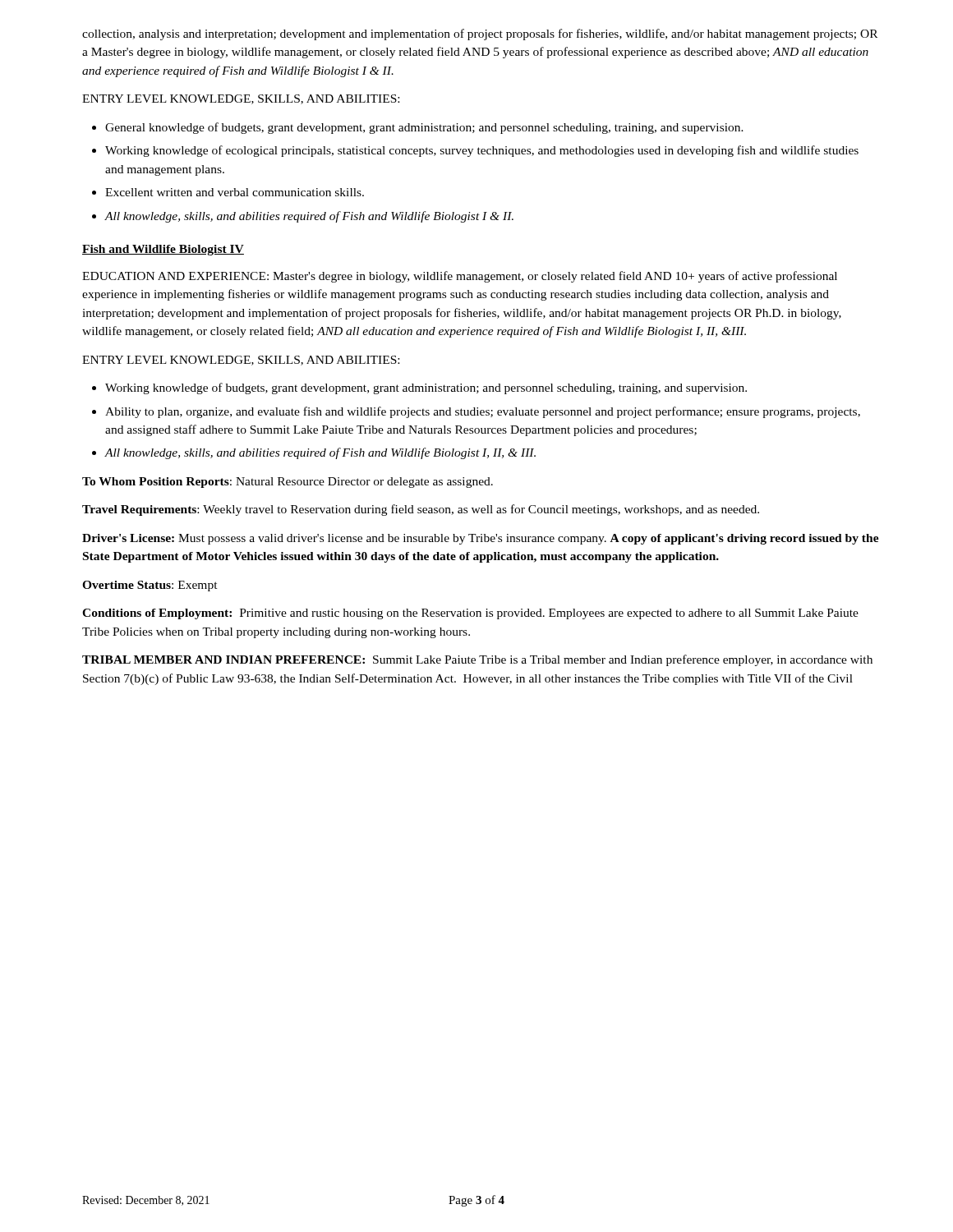The height and width of the screenshot is (1232, 953).
Task: Find the list item containing "Working knowledge of ecological principals, statistical concepts,"
Action: (x=482, y=159)
